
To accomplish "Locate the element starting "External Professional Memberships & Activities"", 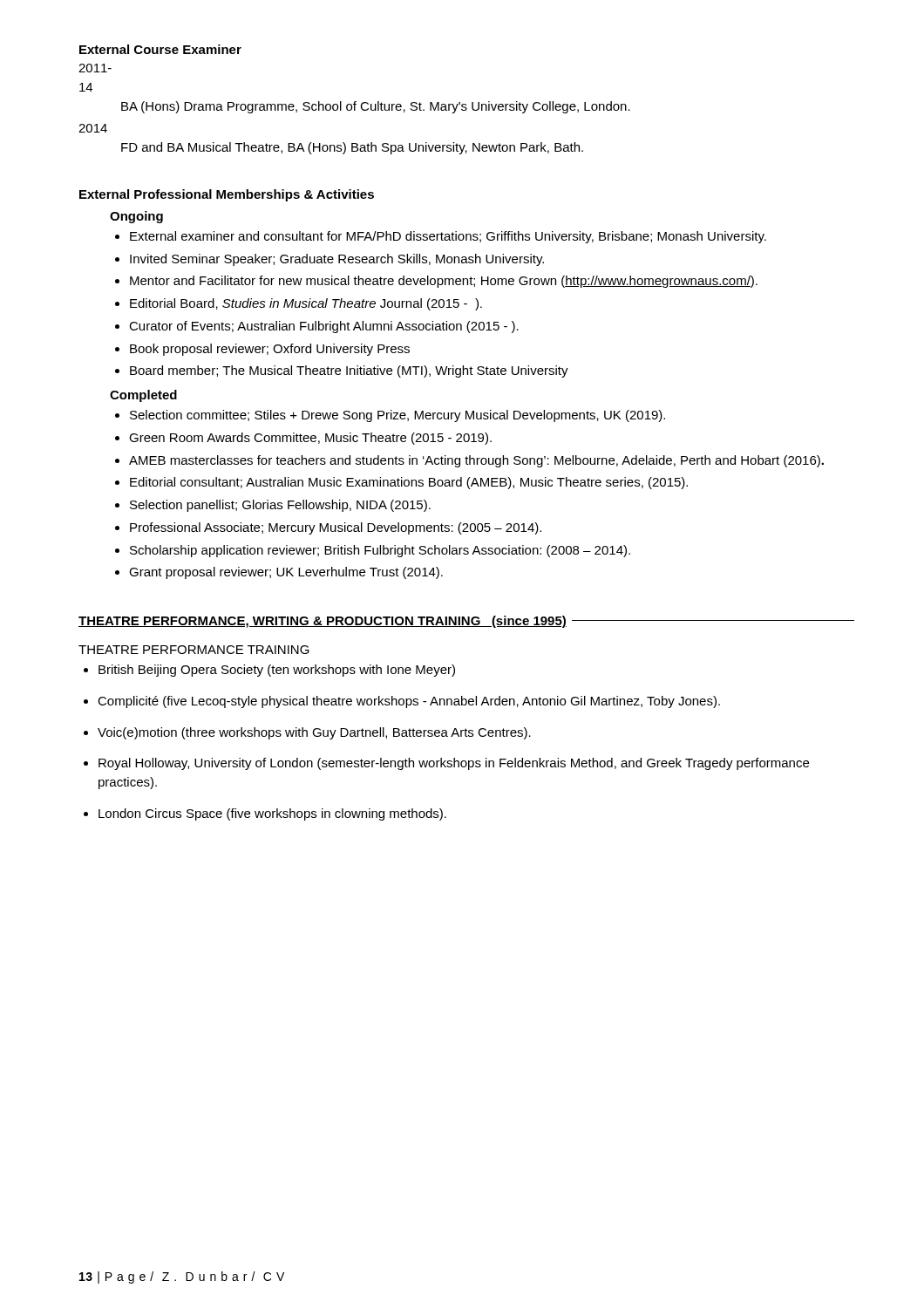I will [x=226, y=194].
